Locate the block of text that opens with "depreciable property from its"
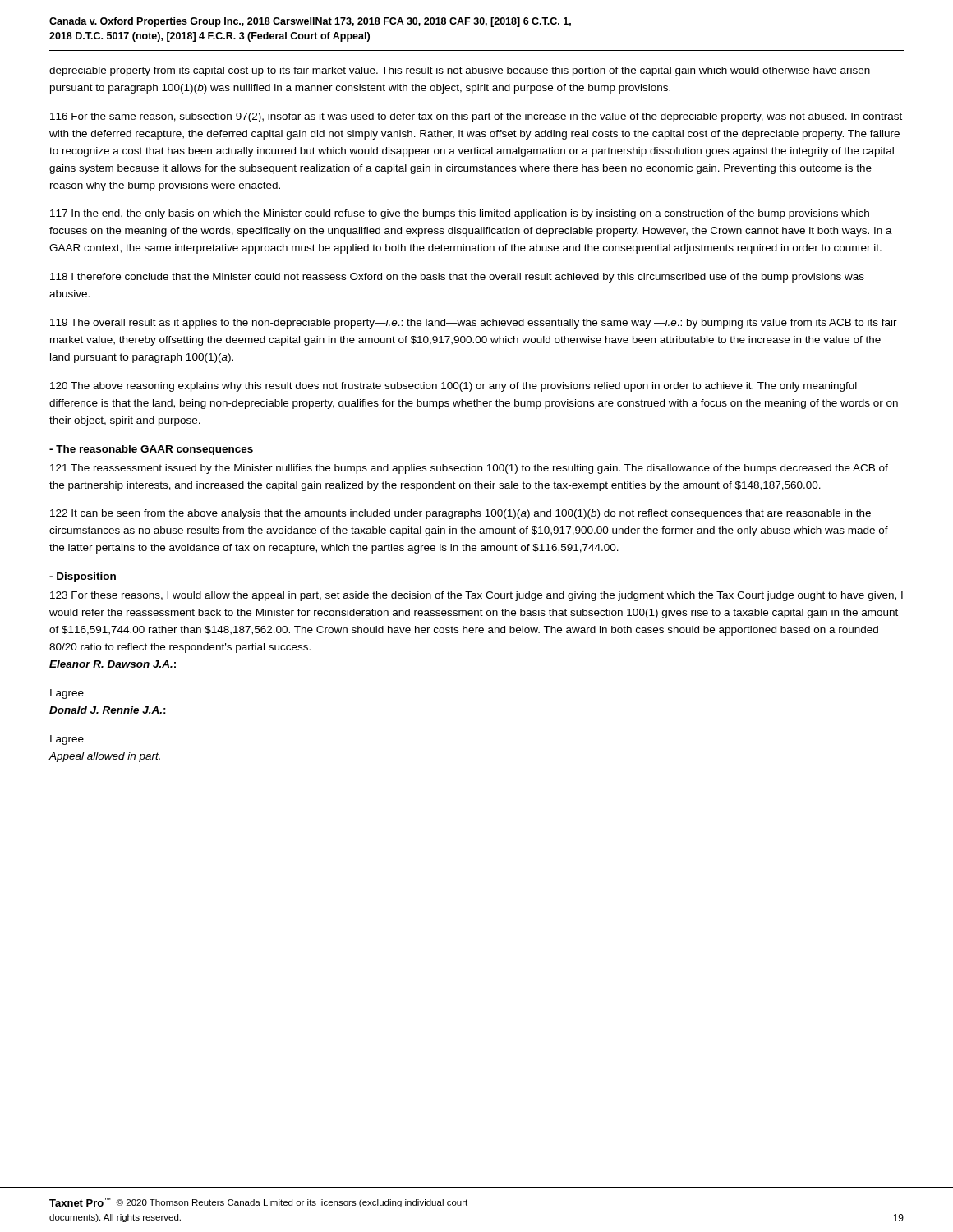Viewport: 953px width, 1232px height. click(460, 79)
